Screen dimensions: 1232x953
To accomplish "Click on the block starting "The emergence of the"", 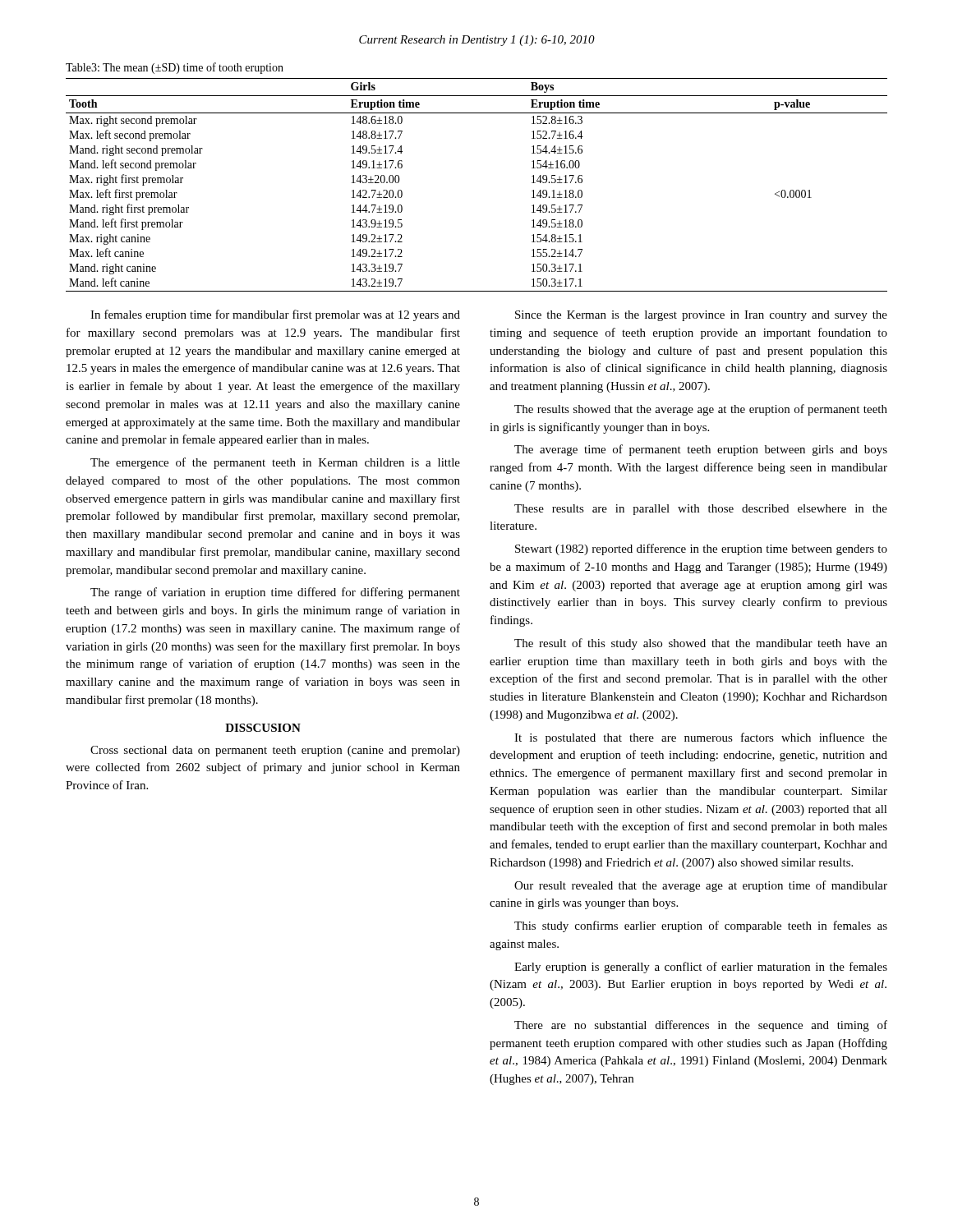I will click(263, 517).
